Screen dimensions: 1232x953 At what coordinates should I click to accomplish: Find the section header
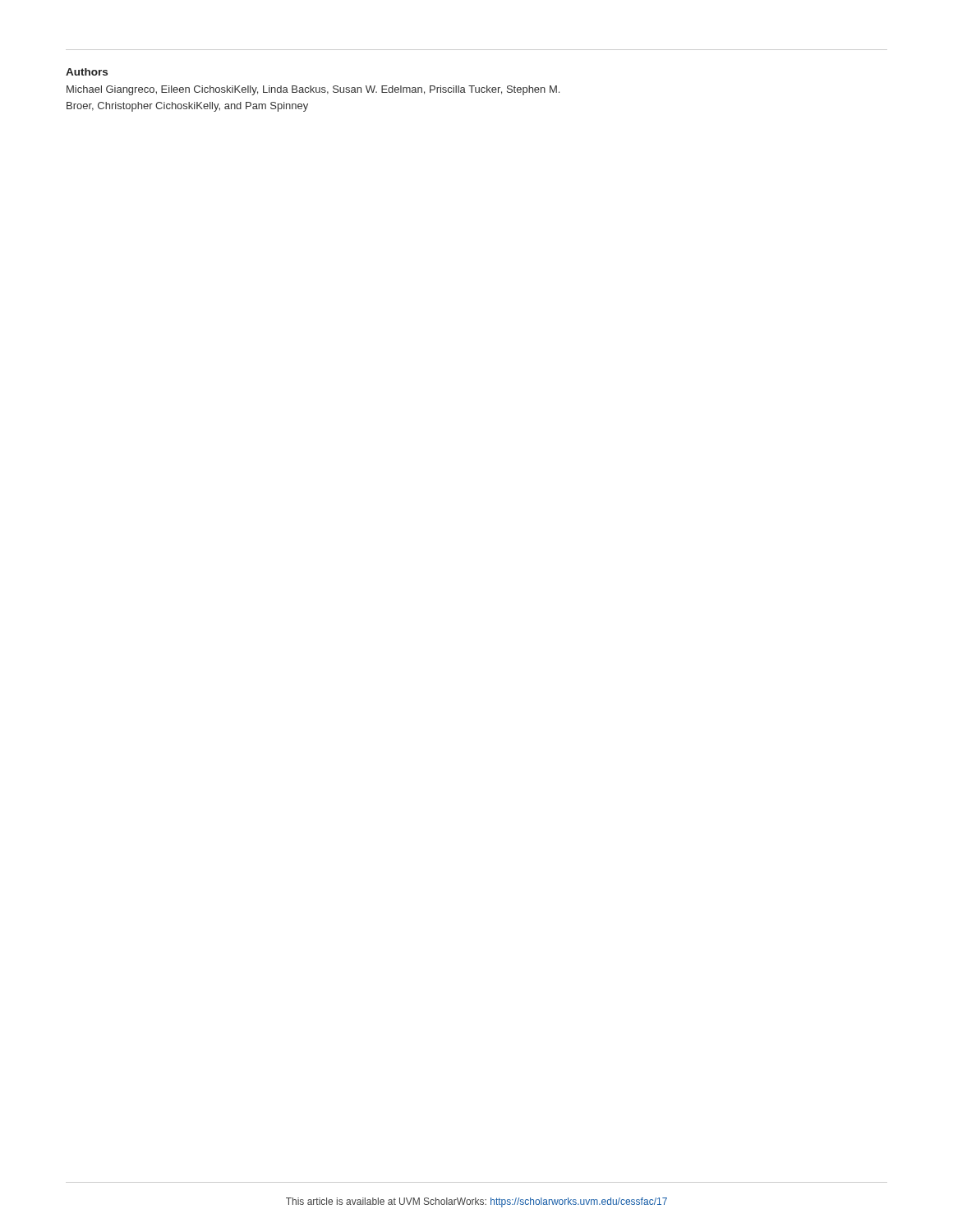pos(87,72)
